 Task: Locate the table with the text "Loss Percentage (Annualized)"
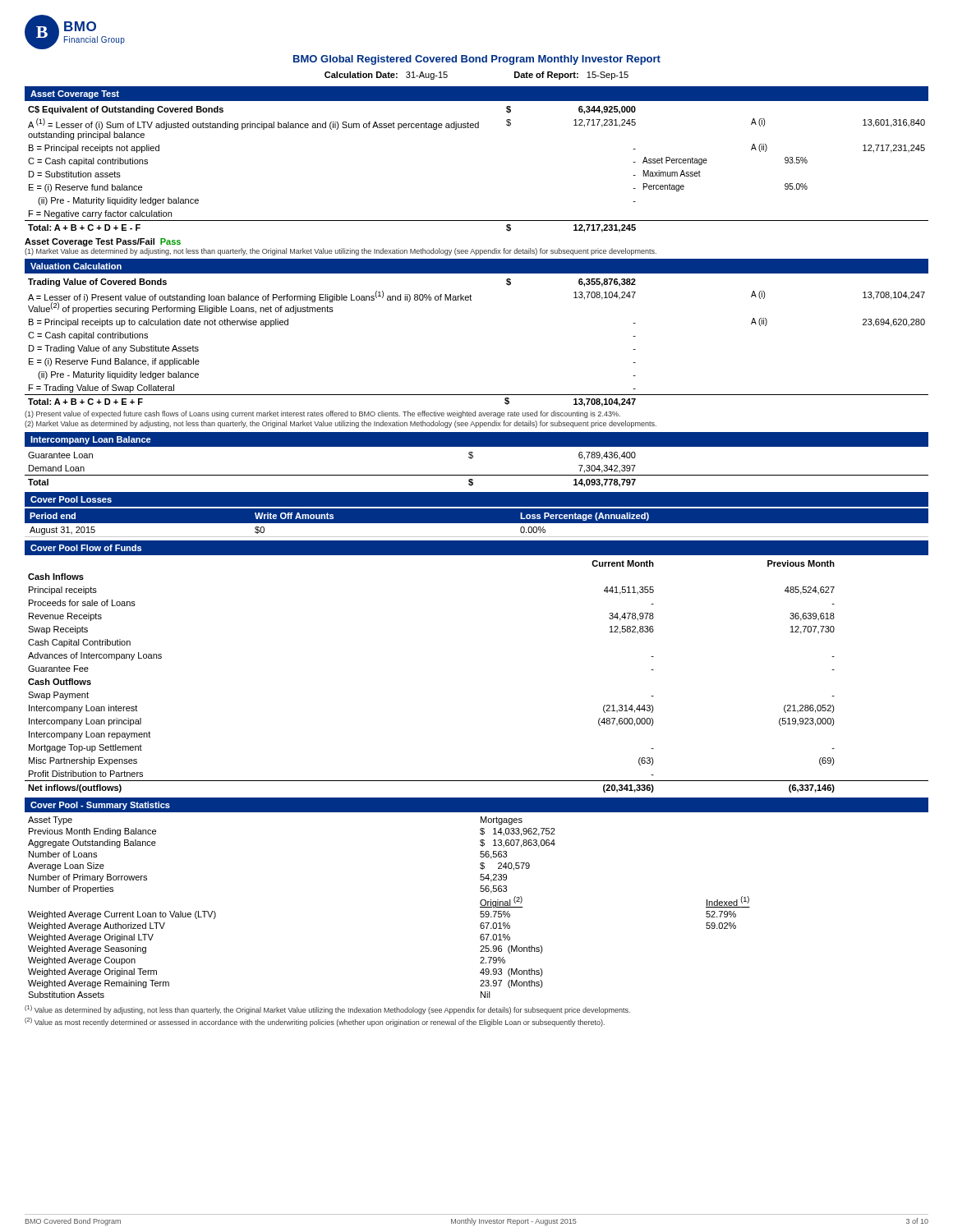476,523
